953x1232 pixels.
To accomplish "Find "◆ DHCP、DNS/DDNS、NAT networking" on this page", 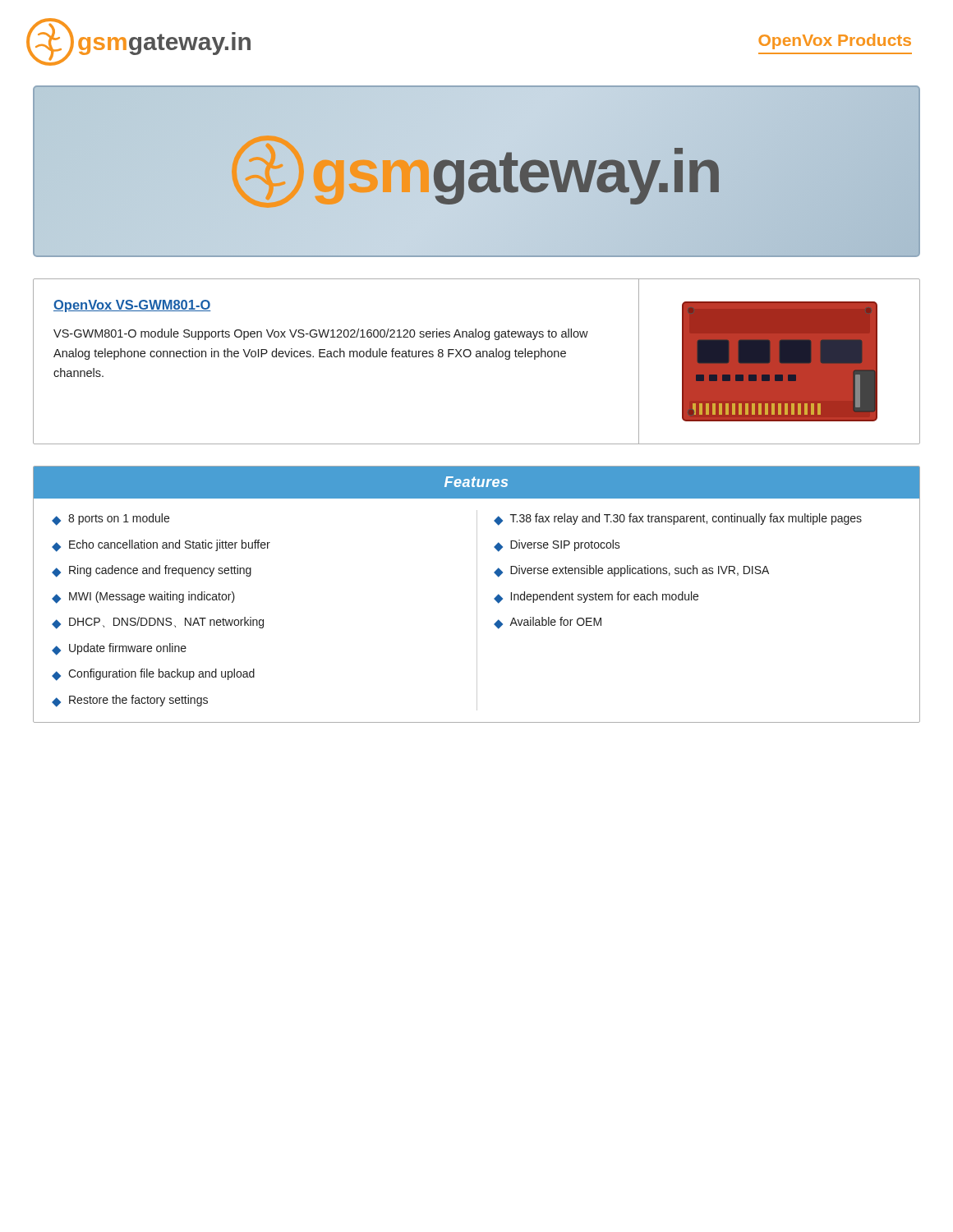I will click(158, 623).
